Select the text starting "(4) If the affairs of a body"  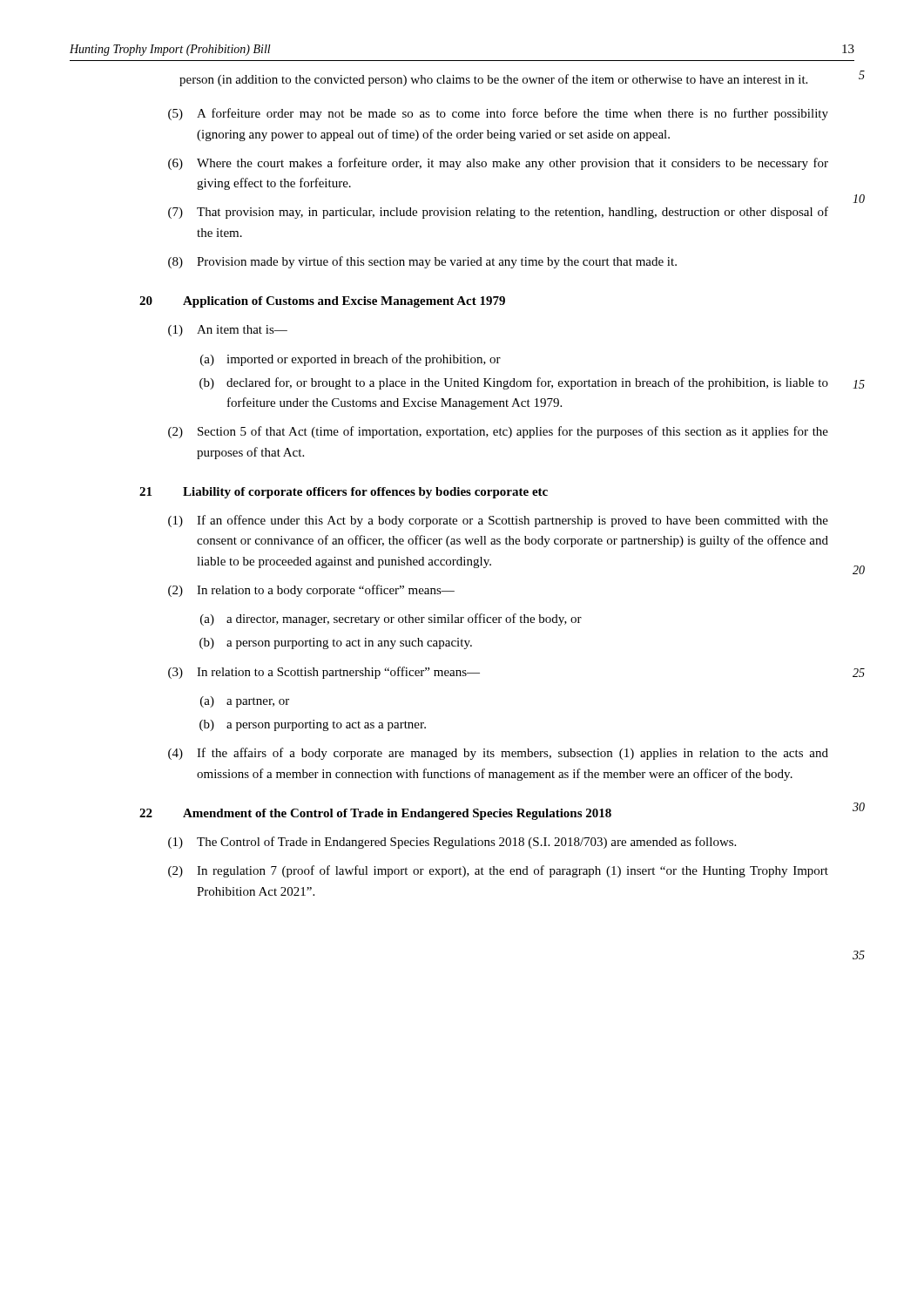[x=484, y=764]
